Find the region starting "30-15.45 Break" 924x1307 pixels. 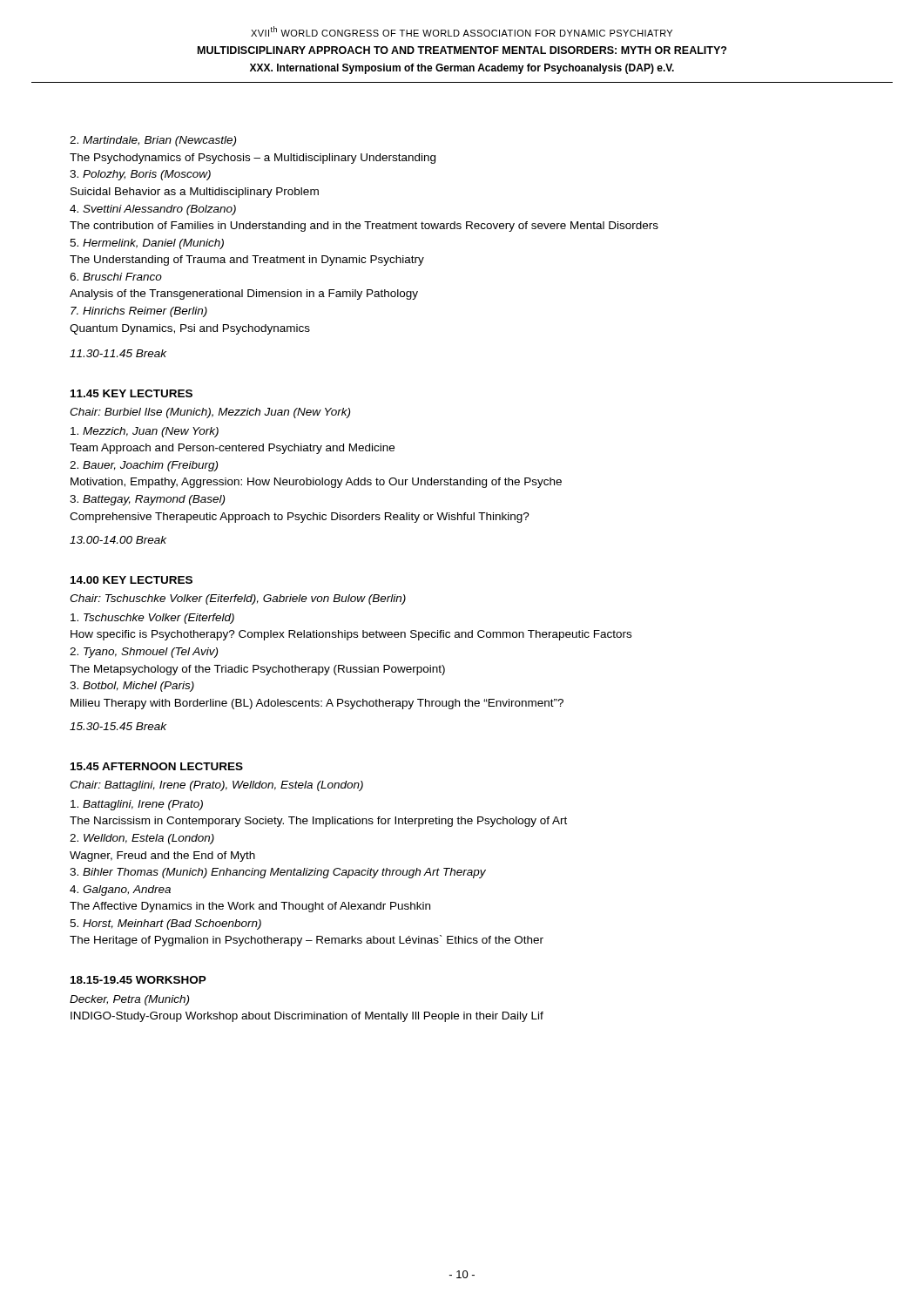[118, 726]
